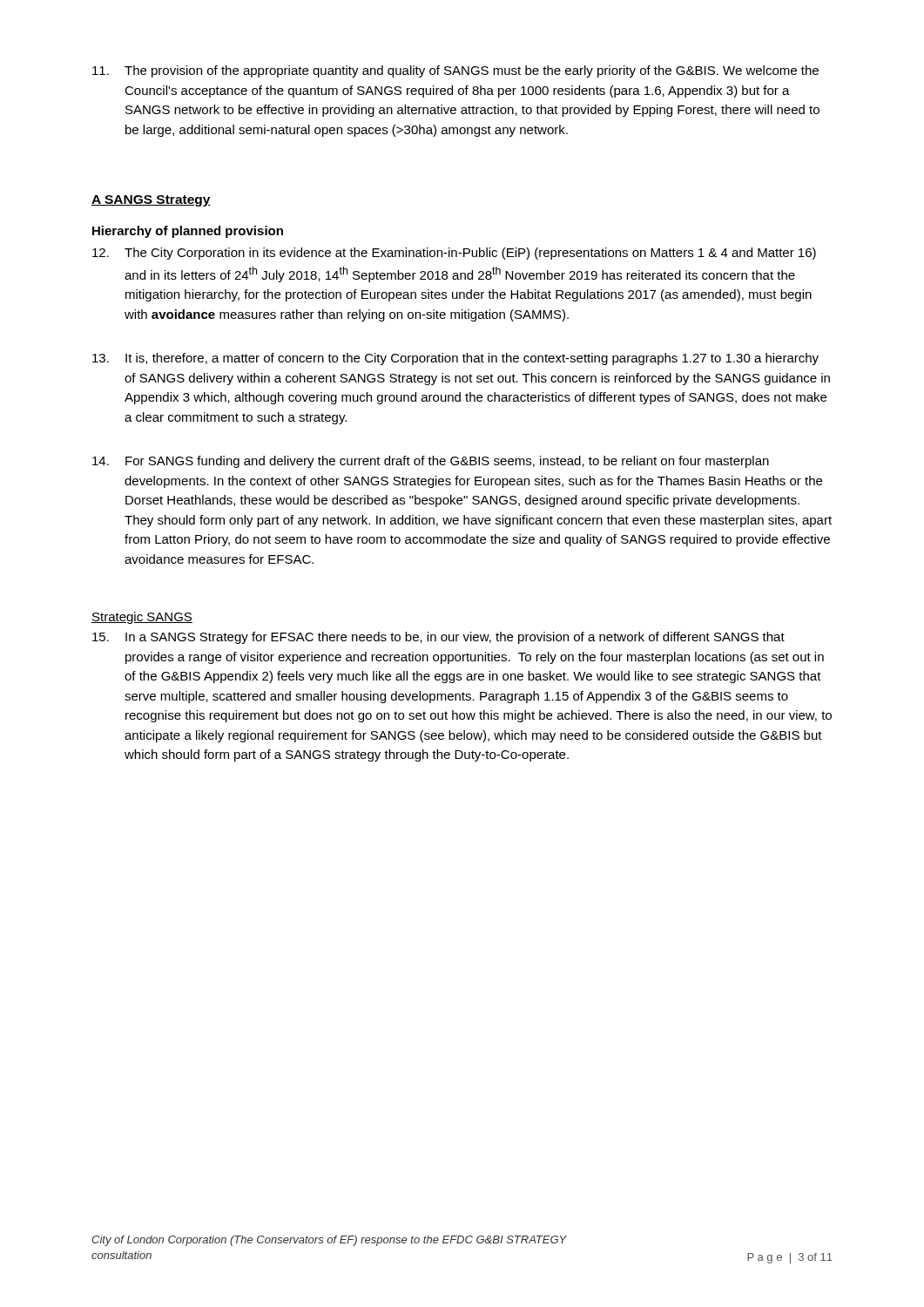The height and width of the screenshot is (1307, 924).
Task: Click on the section header with the text "A SANGS Strategy"
Action: [151, 199]
